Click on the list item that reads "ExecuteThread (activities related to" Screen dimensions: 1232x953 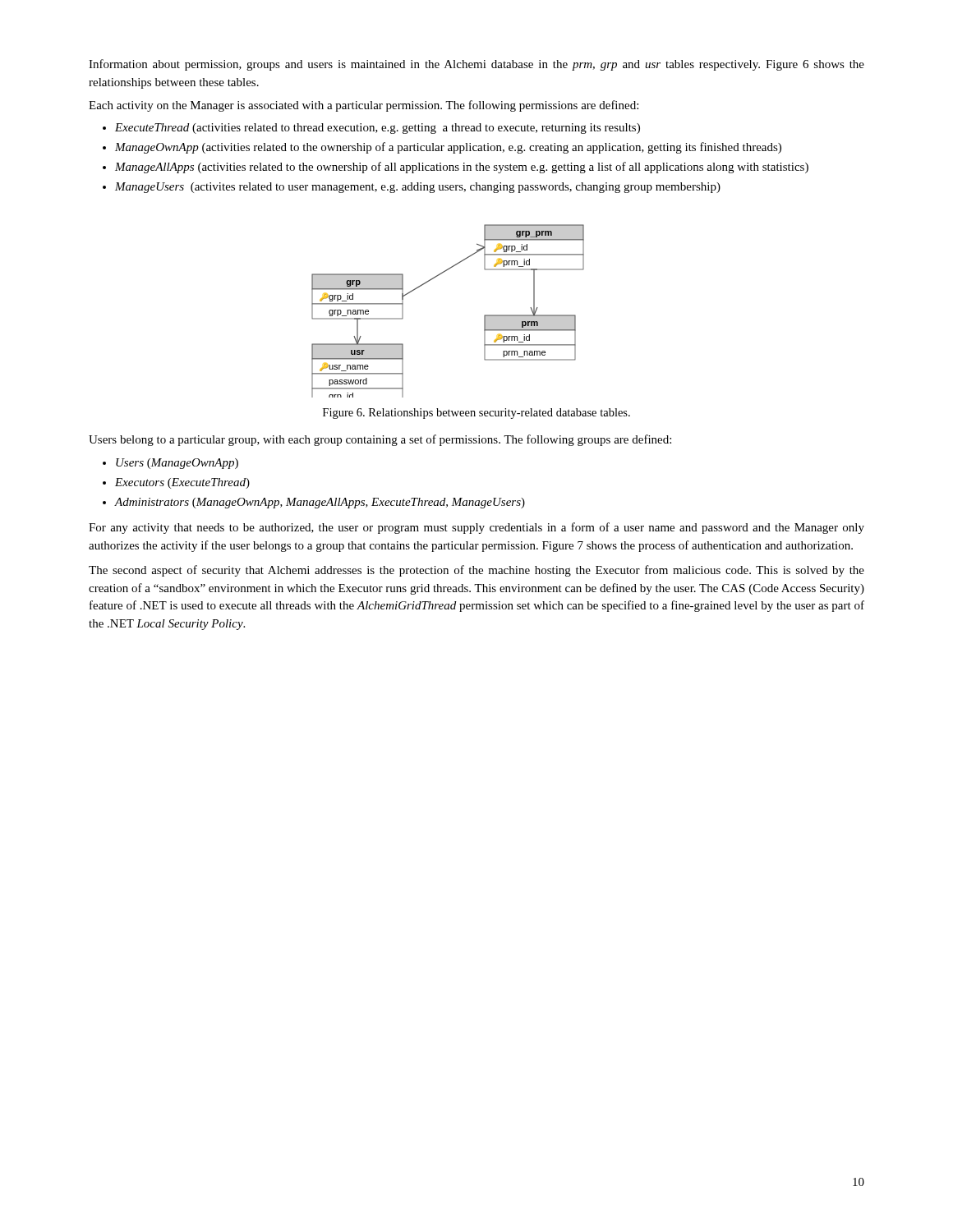[x=476, y=128]
